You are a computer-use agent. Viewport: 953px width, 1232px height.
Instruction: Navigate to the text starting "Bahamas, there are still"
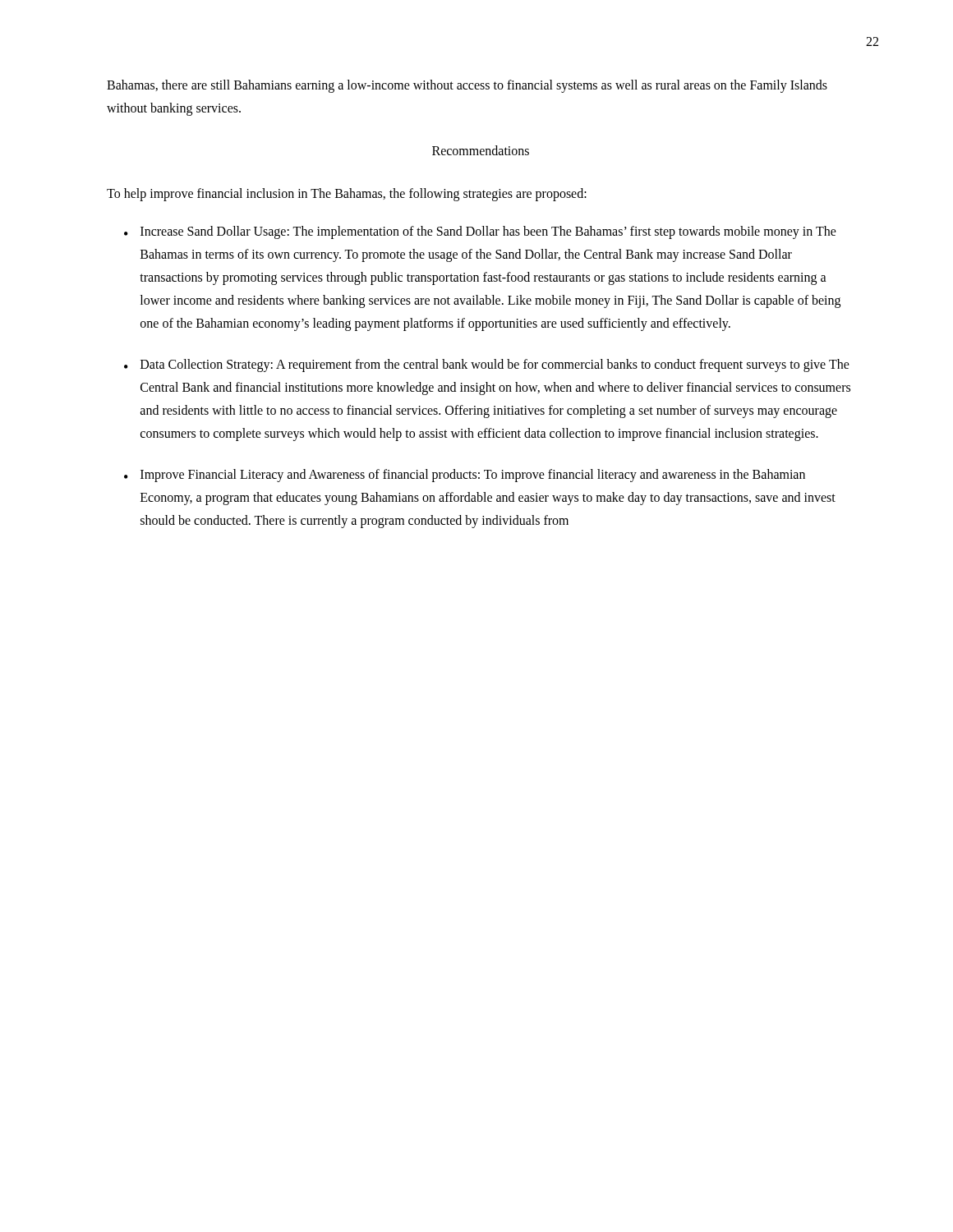click(467, 96)
